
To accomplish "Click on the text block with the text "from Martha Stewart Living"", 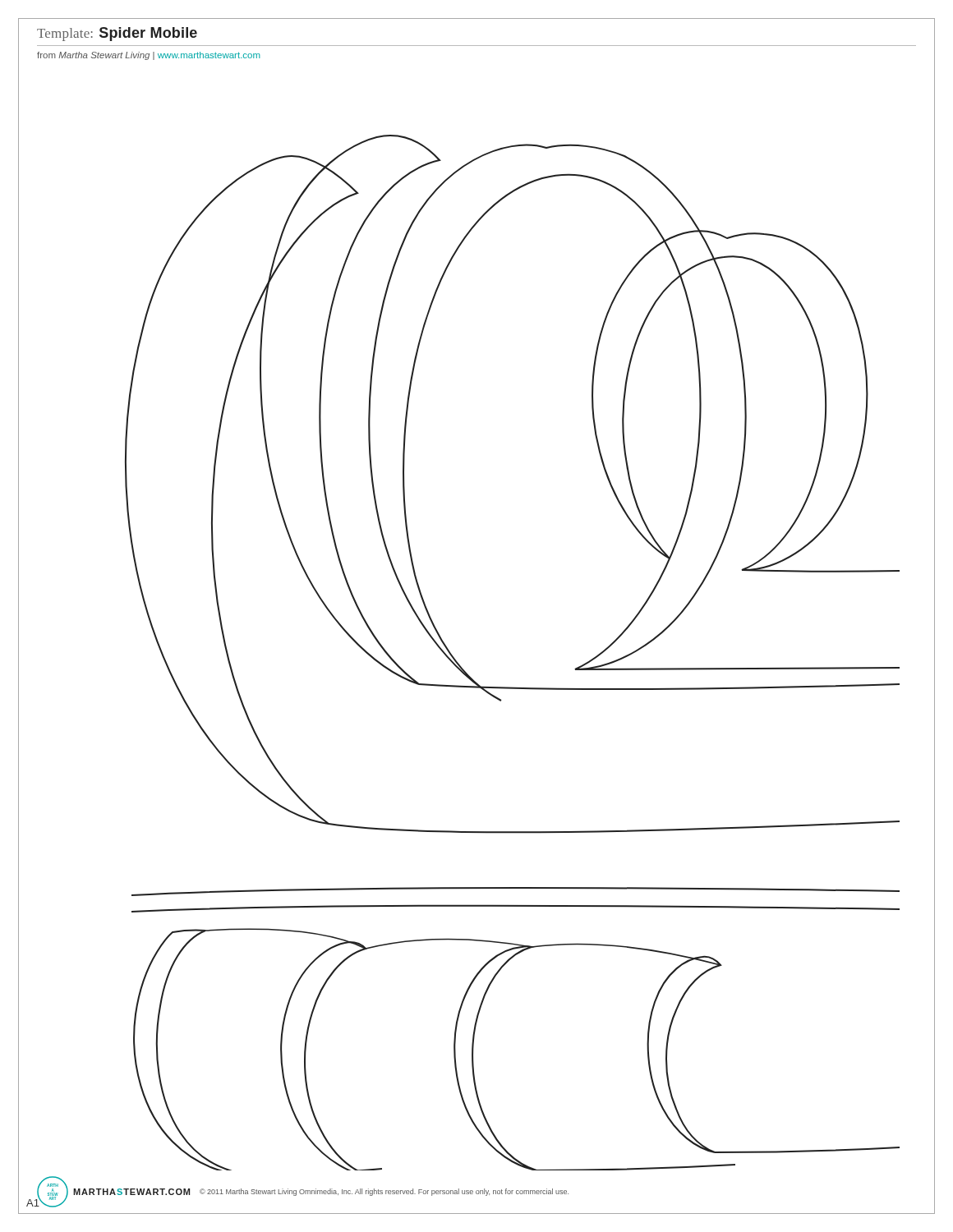I will 149,55.
